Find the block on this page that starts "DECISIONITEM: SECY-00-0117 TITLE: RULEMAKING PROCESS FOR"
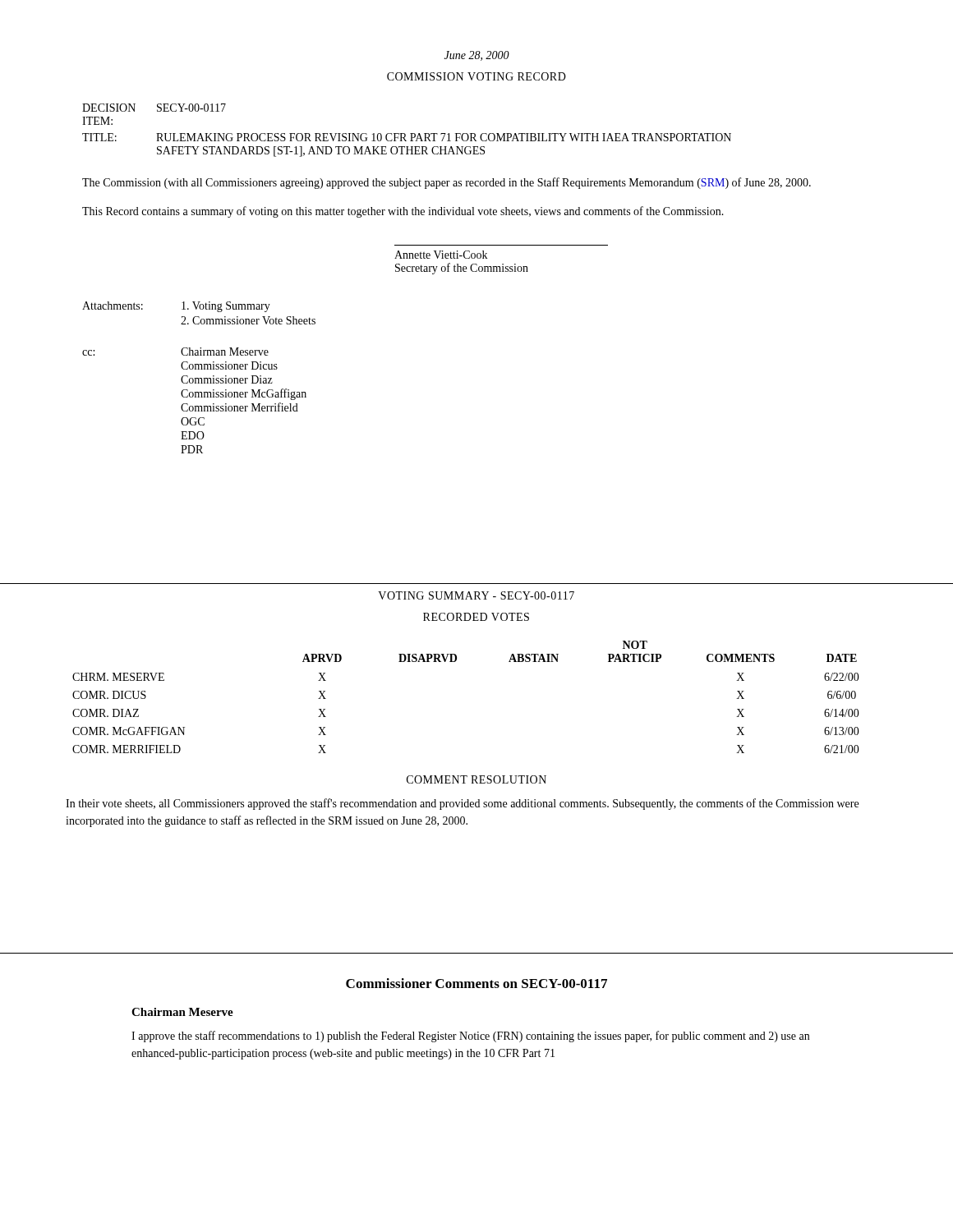Screen dimensions: 1232x953 (x=476, y=130)
